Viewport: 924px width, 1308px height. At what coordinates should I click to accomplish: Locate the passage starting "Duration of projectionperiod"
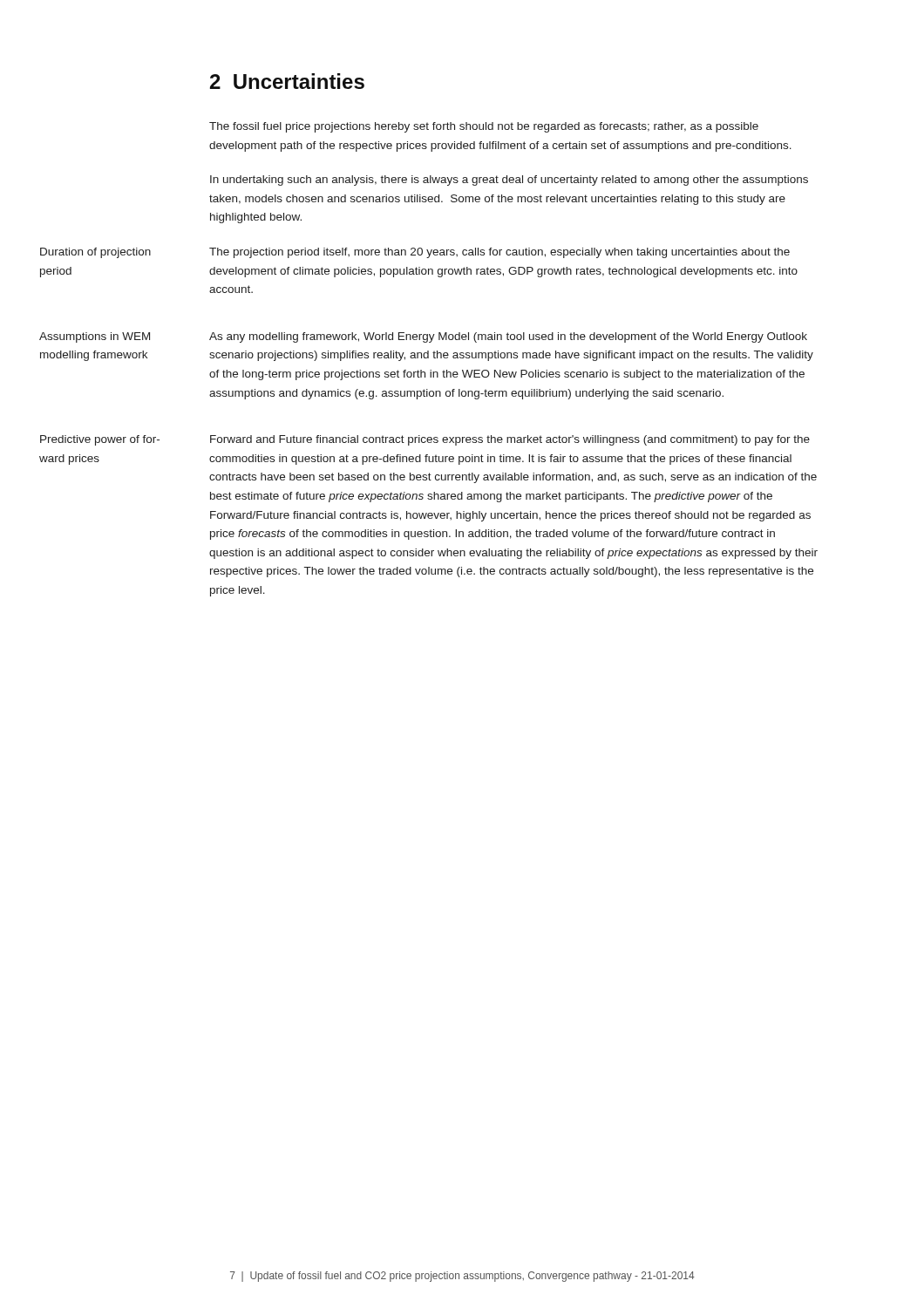click(x=95, y=261)
